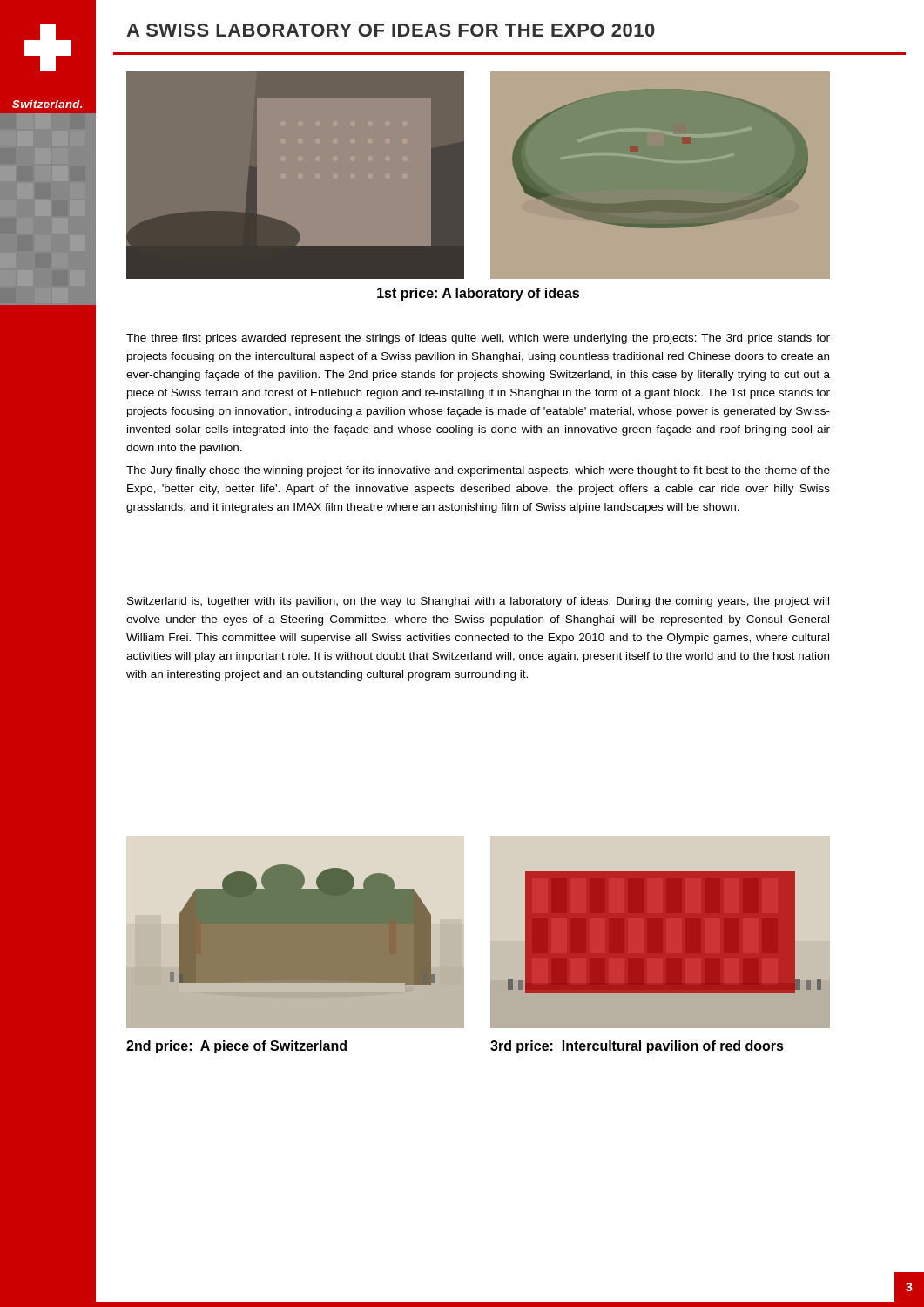
Task: Point to the element starting "Switzerland is, together with its pavilion, on"
Action: coord(478,638)
